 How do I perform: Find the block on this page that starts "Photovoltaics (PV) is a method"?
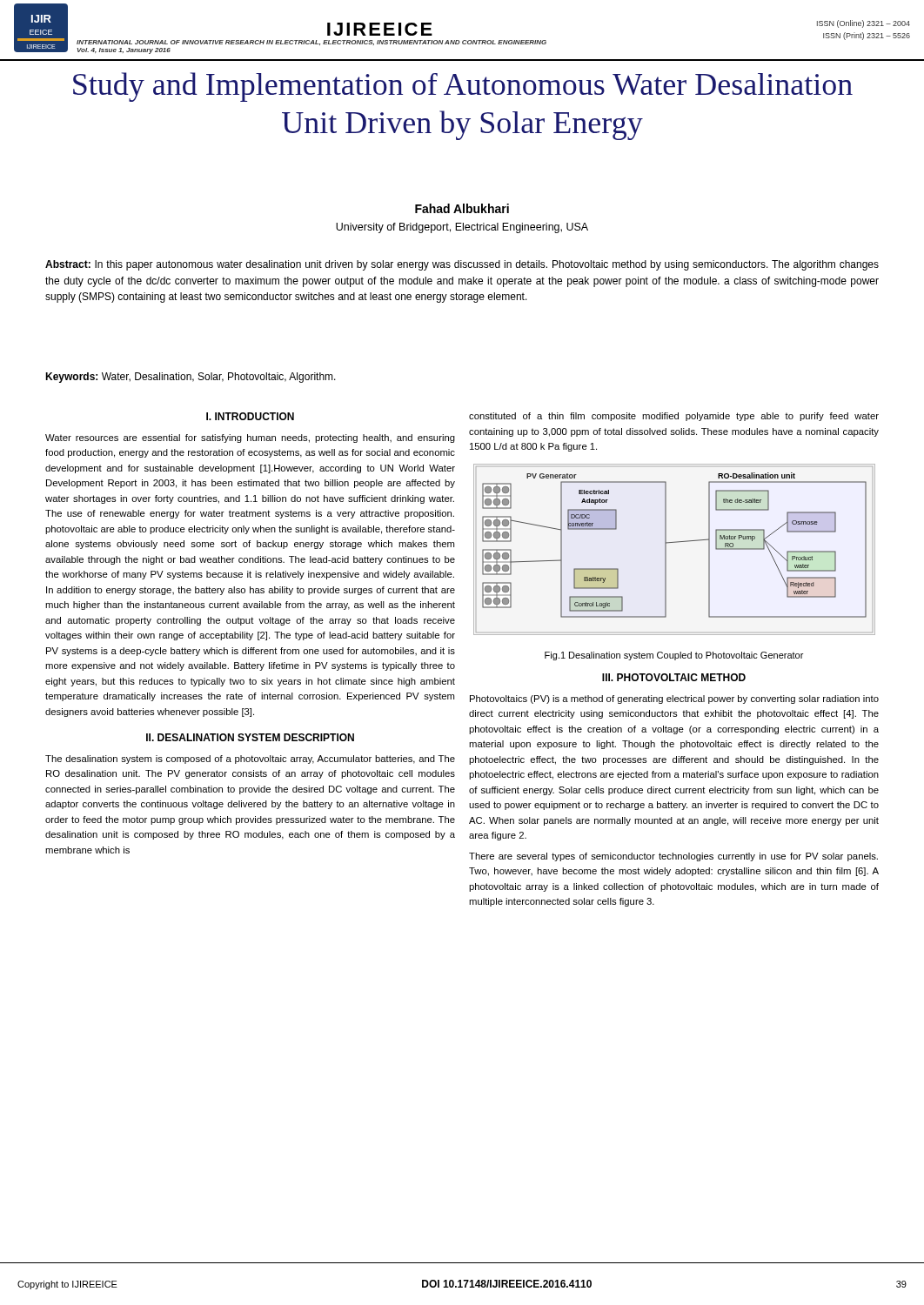click(674, 767)
